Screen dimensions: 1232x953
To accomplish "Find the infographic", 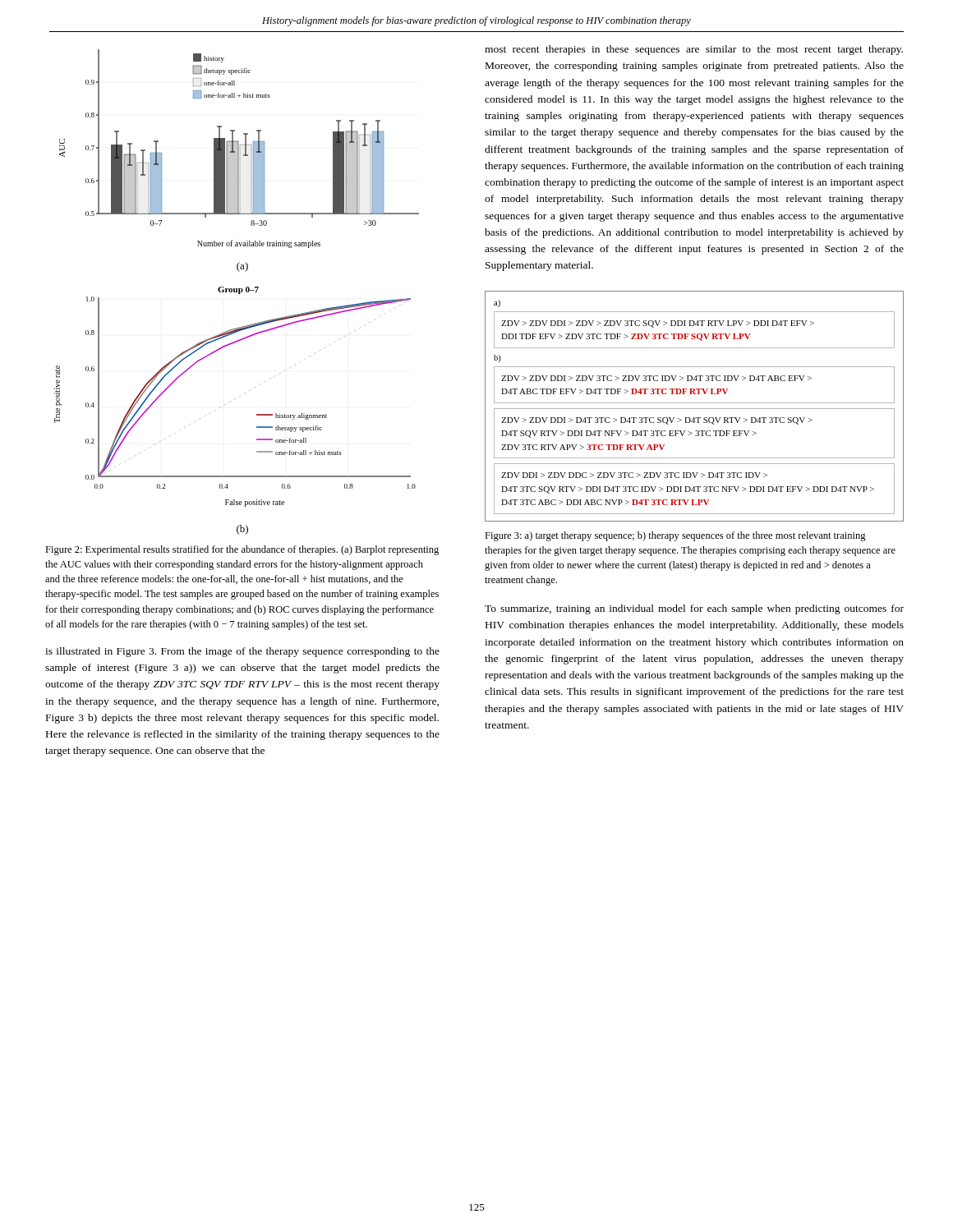I will tap(694, 406).
